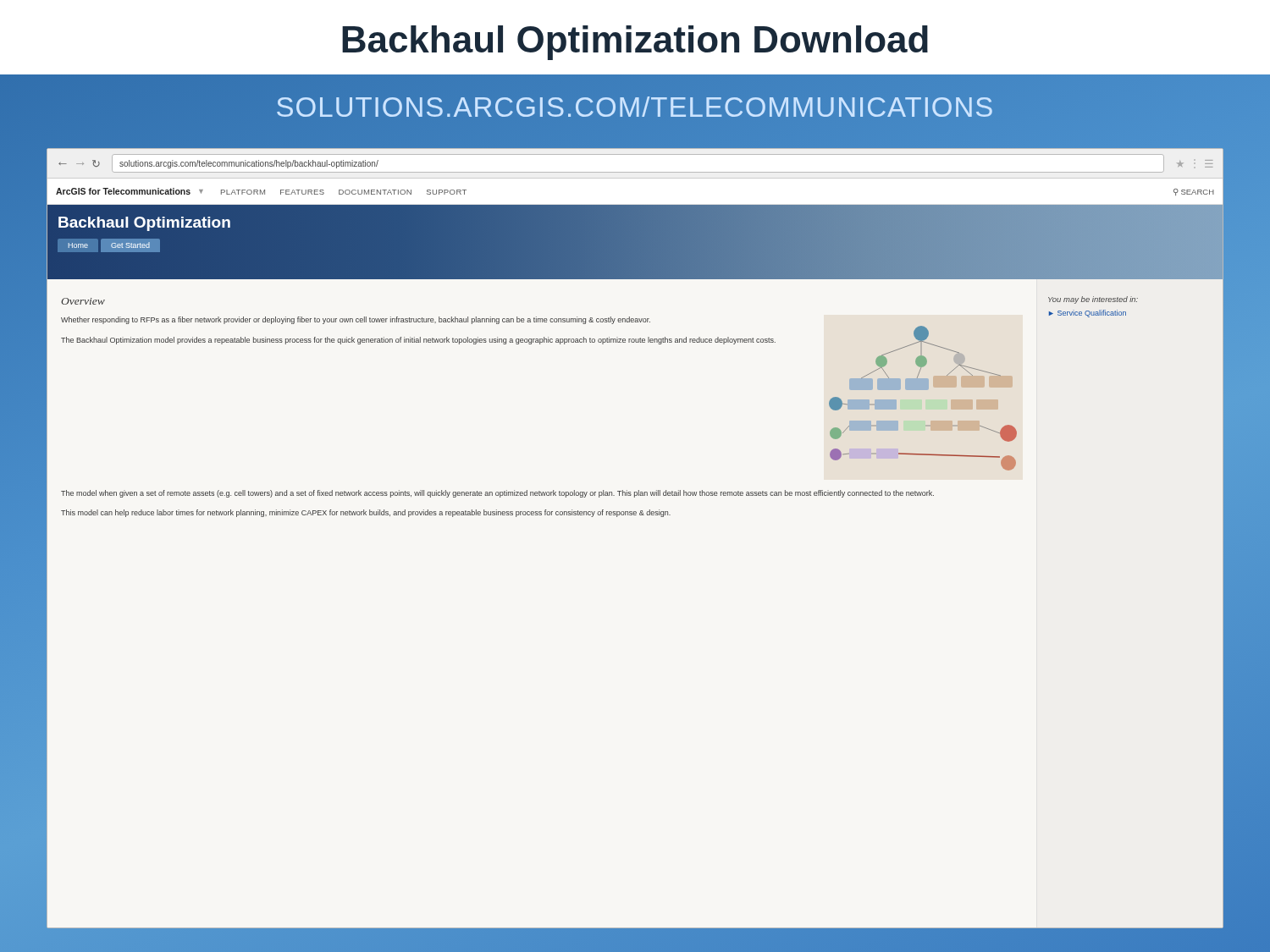This screenshot has width=1270, height=952.
Task: Locate the text block that says "The Backhaul Optimization model provides"
Action: (x=418, y=340)
